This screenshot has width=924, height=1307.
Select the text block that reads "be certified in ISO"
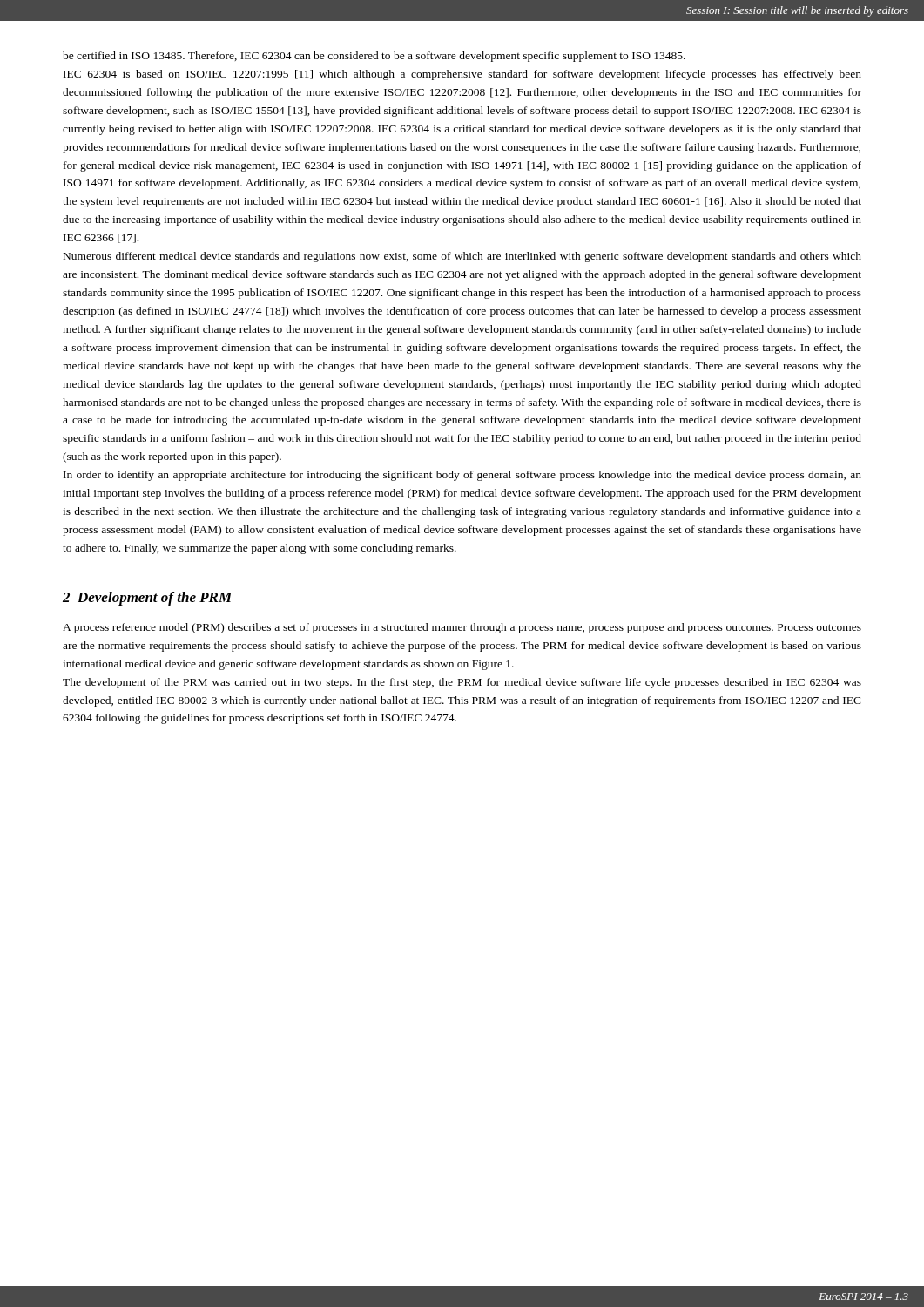coord(462,302)
